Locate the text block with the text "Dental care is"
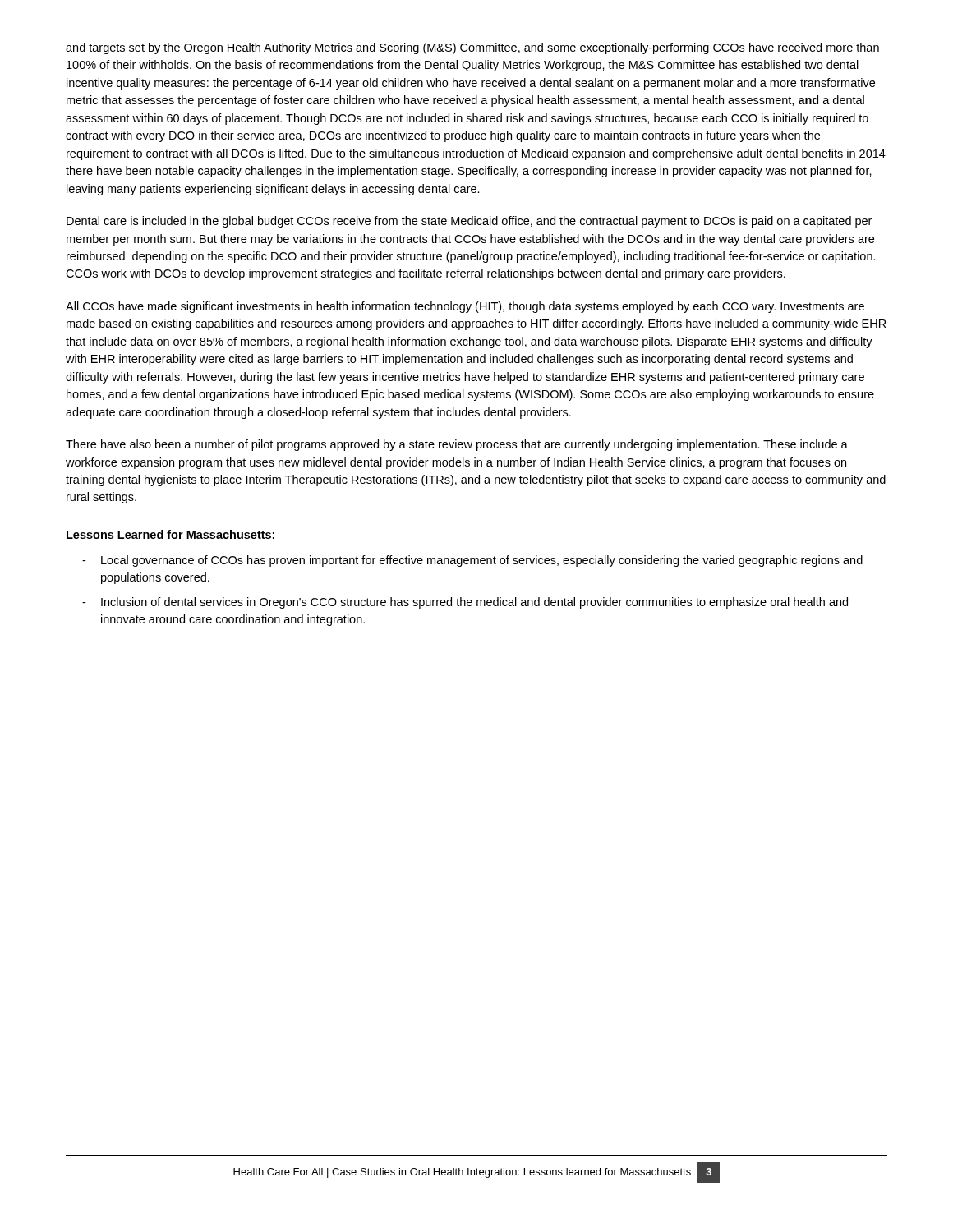 [x=471, y=247]
